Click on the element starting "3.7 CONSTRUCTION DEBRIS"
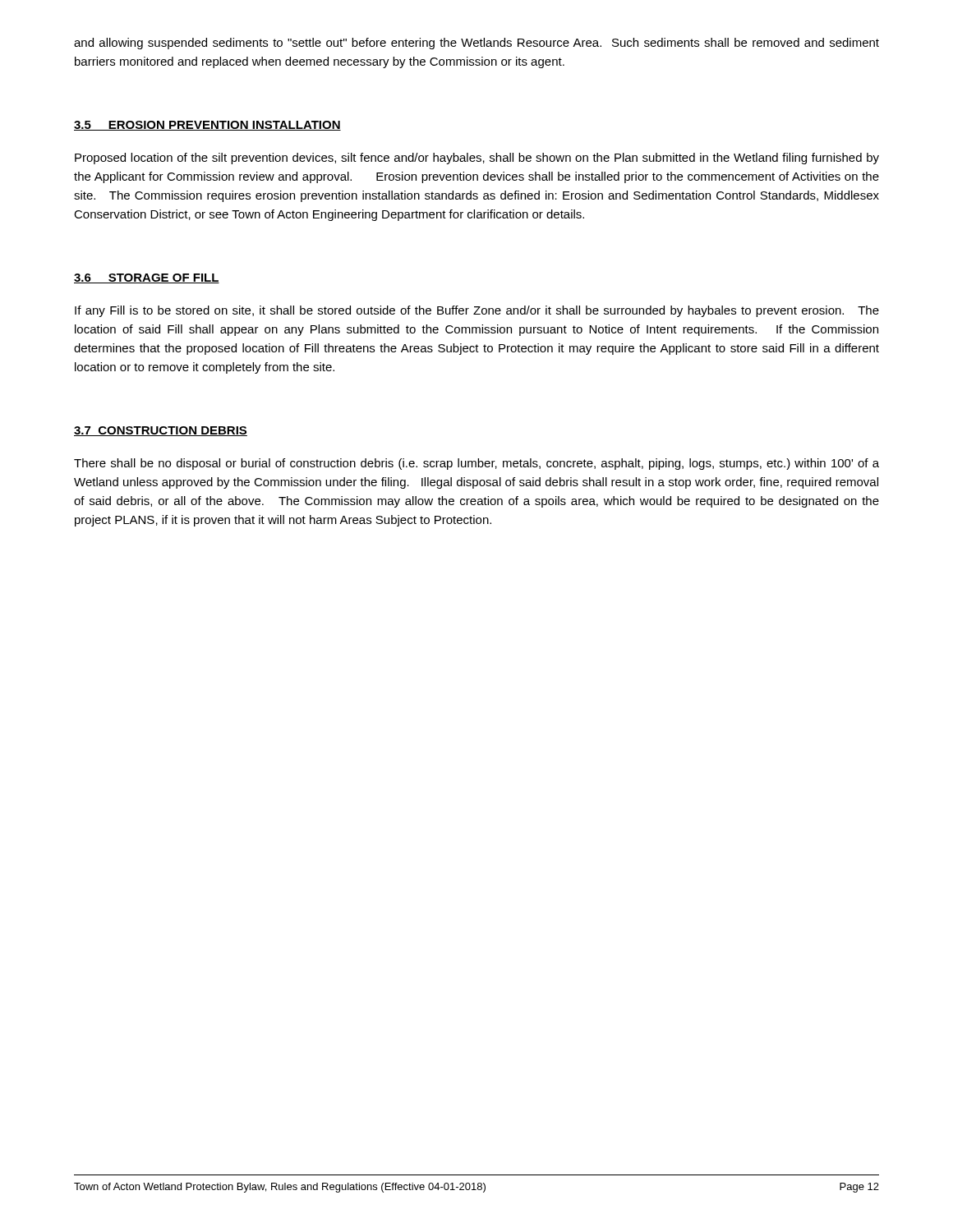The image size is (953, 1232). click(161, 430)
